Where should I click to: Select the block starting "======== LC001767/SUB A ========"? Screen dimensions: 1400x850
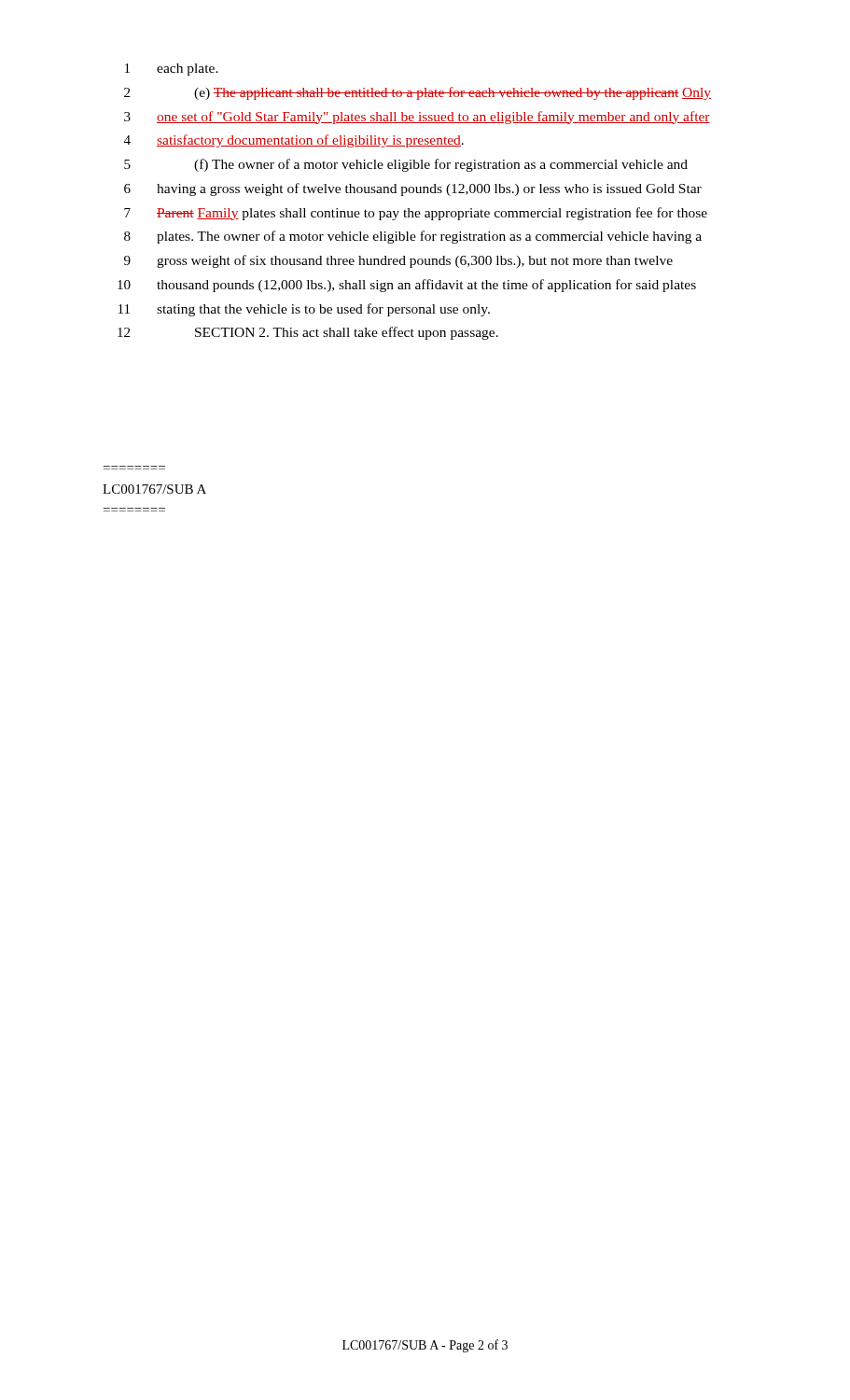pos(155,489)
